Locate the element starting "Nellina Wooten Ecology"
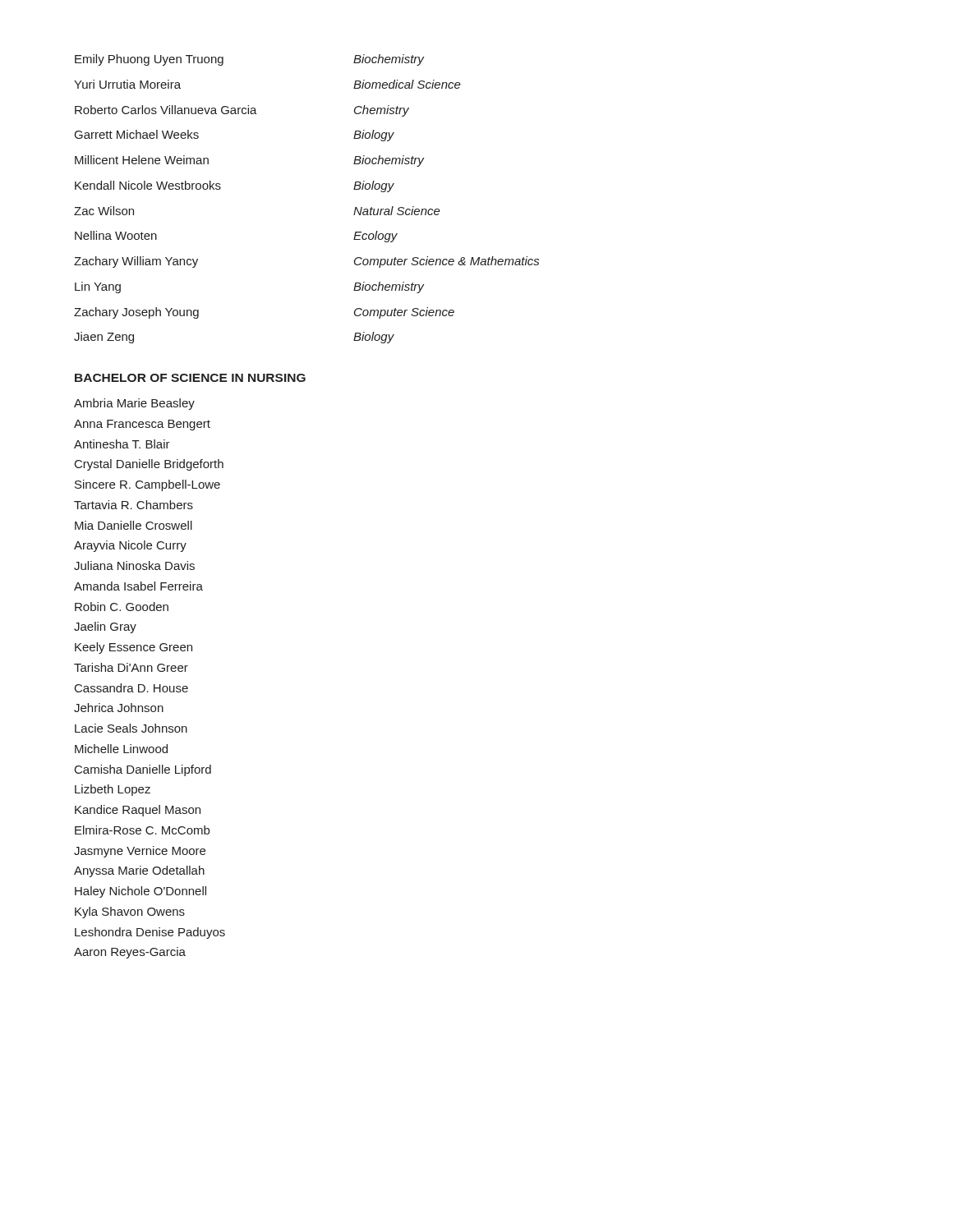The width and height of the screenshot is (953, 1232). [108, 236]
